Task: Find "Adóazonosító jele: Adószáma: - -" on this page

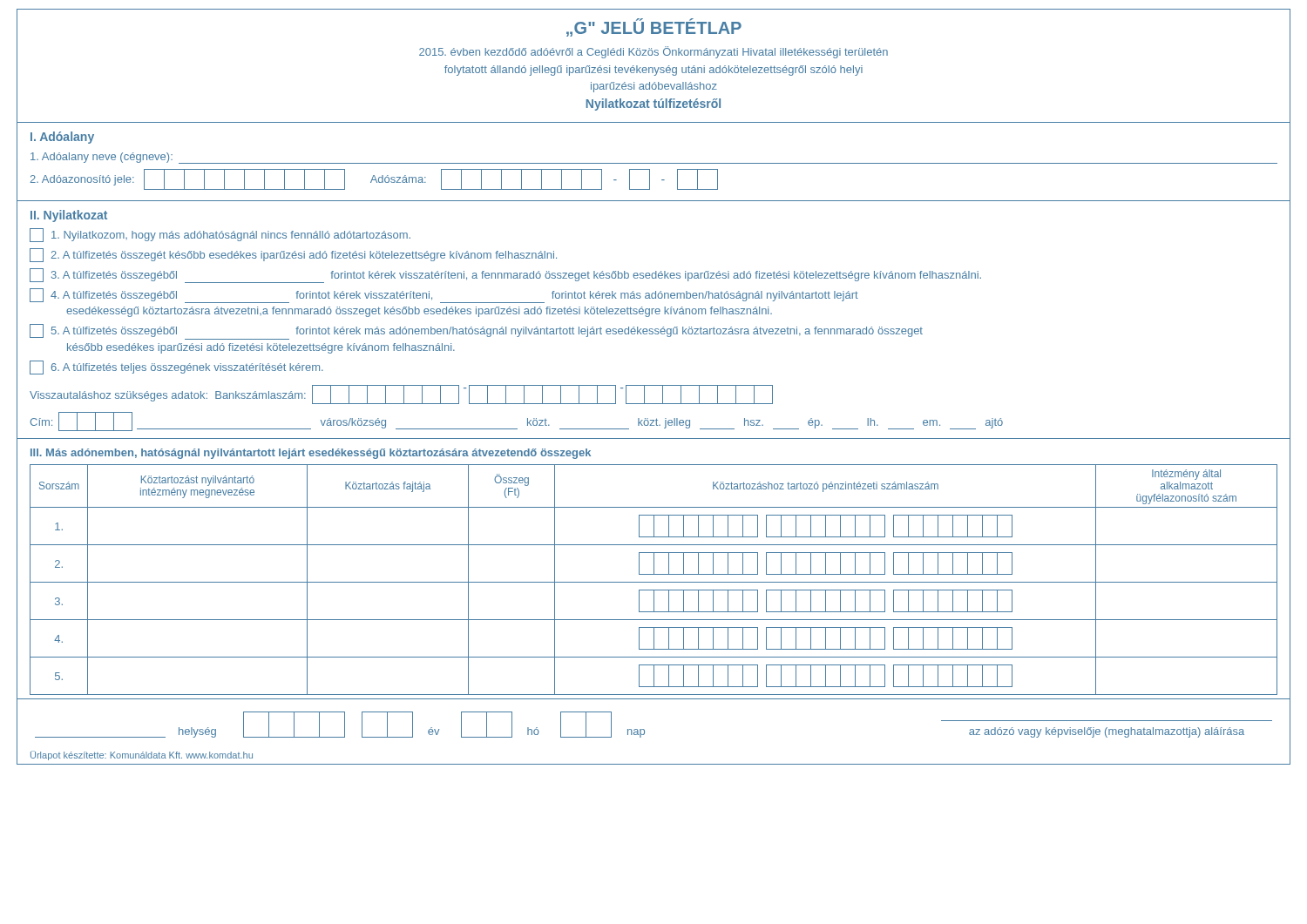Action: pyautogui.click(x=373, y=179)
